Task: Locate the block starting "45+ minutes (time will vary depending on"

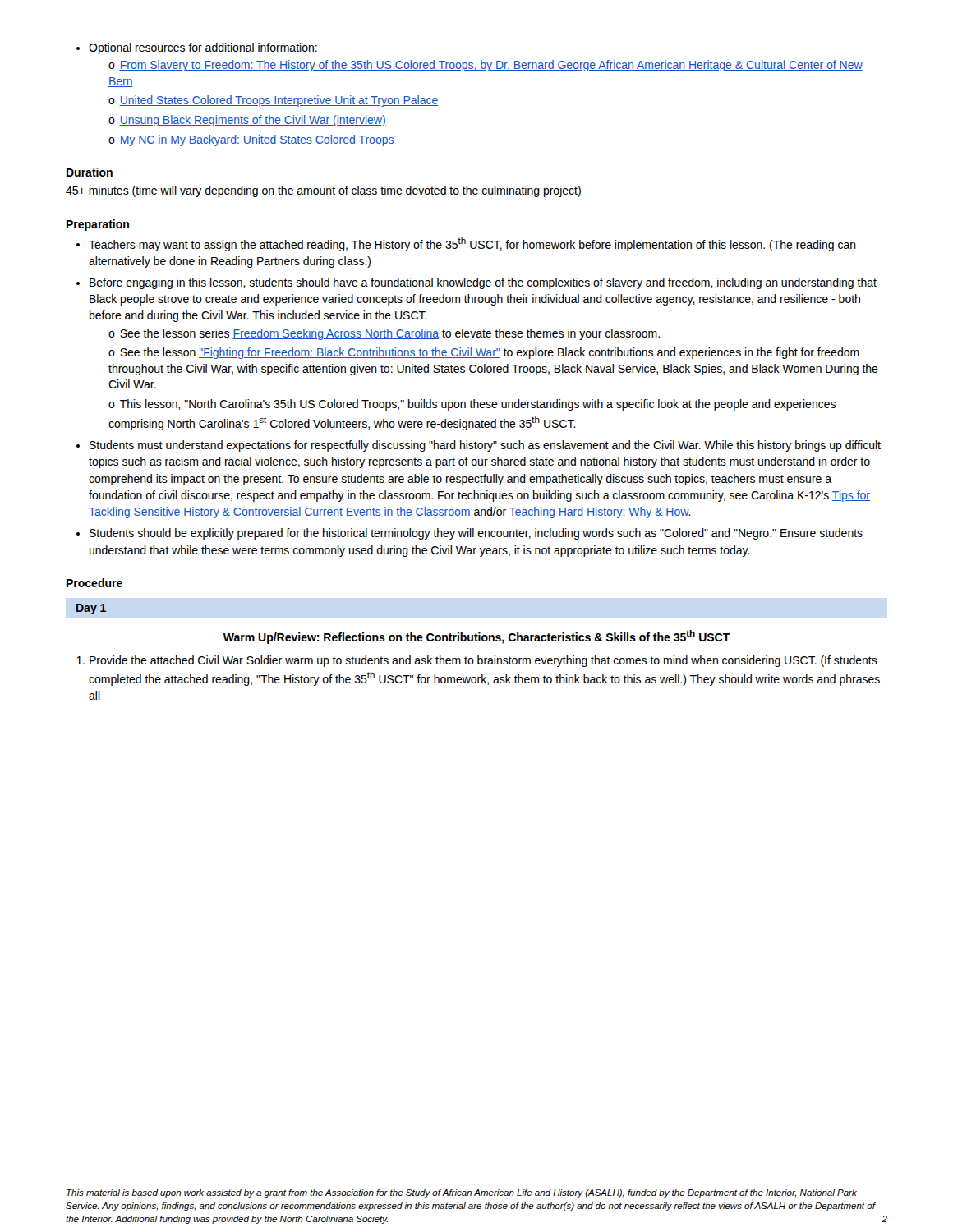Action: point(324,191)
